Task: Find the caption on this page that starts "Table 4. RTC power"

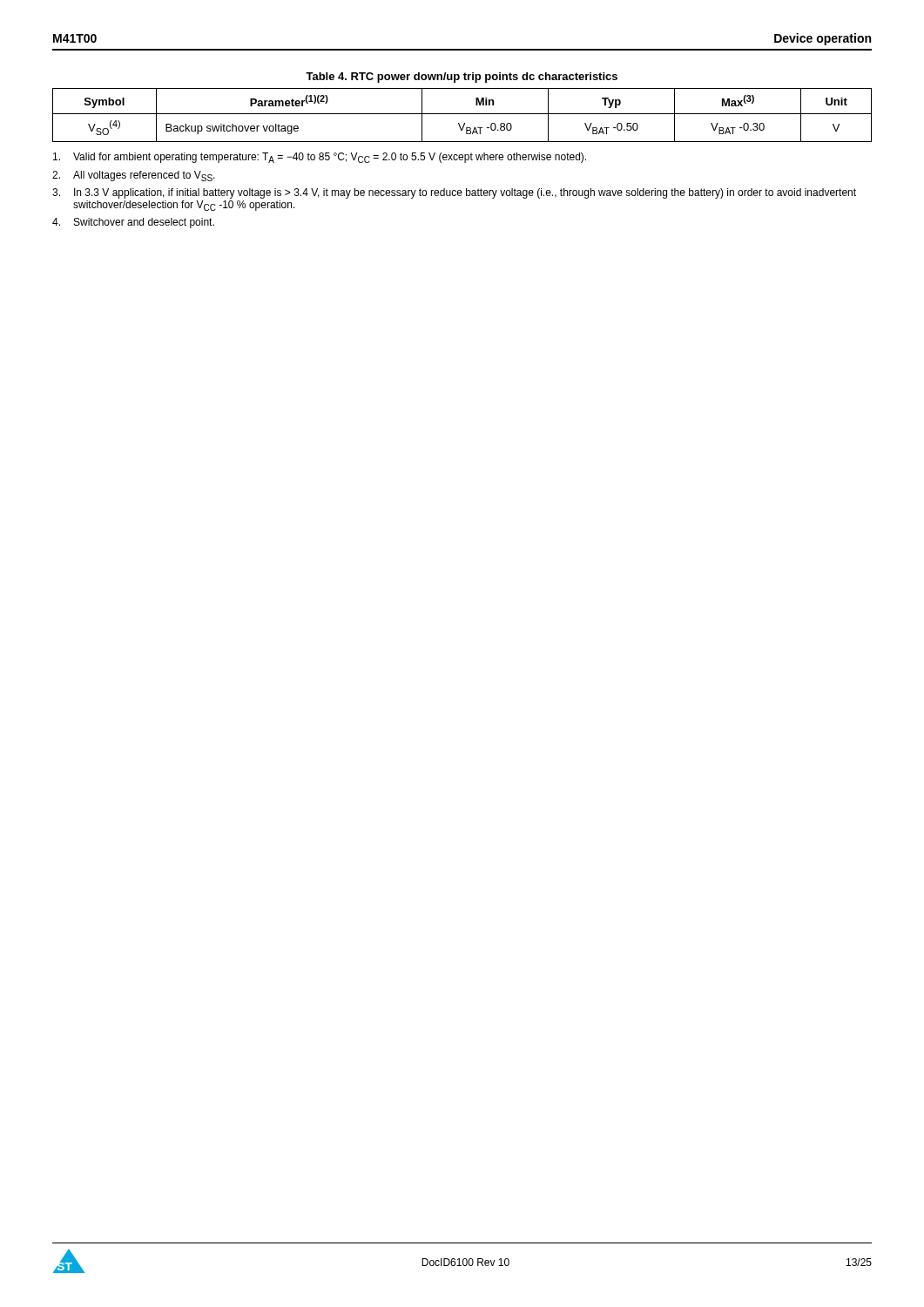Action: 462,76
